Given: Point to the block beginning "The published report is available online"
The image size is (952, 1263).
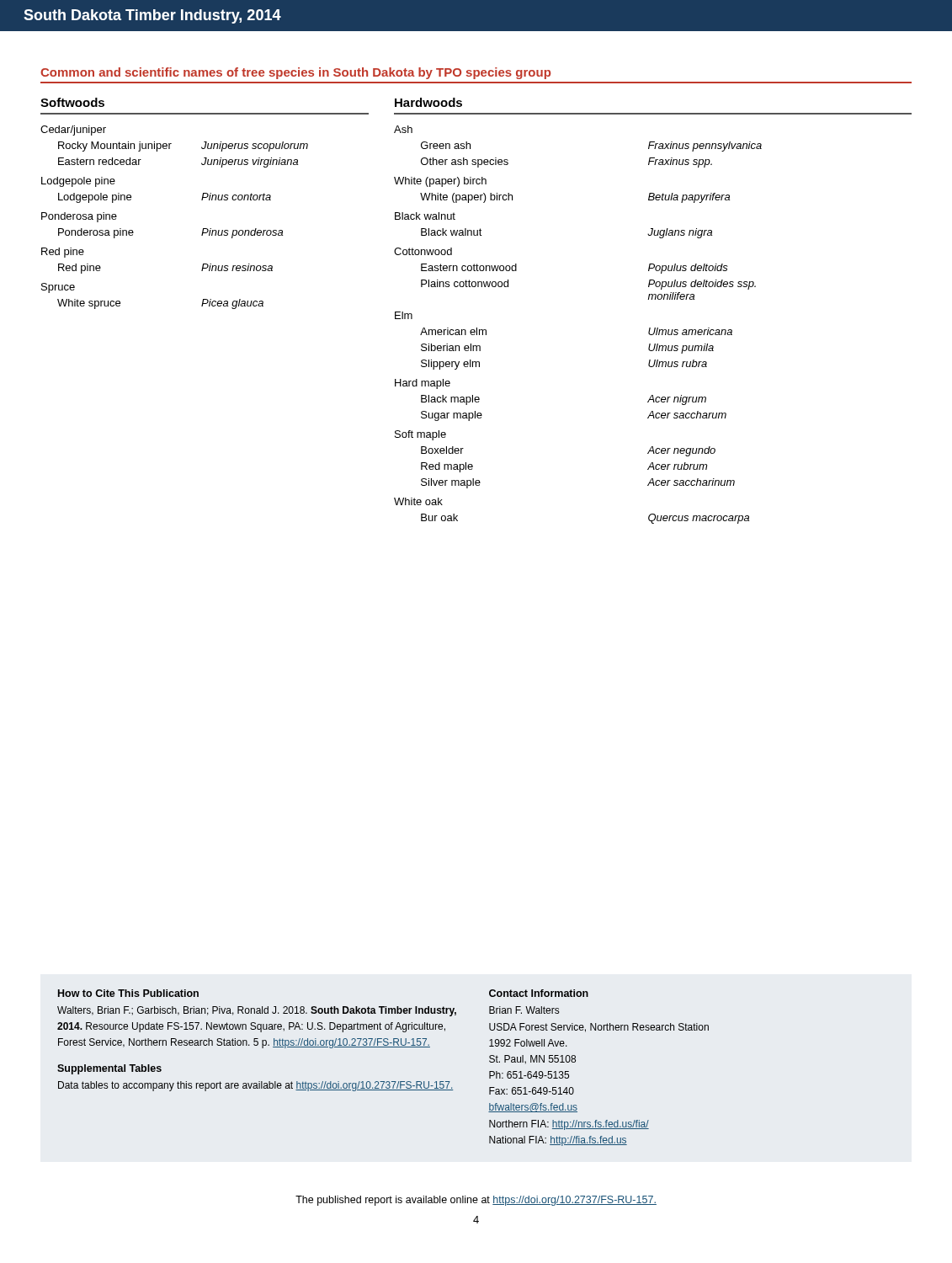Looking at the screenshot, I should (476, 1200).
